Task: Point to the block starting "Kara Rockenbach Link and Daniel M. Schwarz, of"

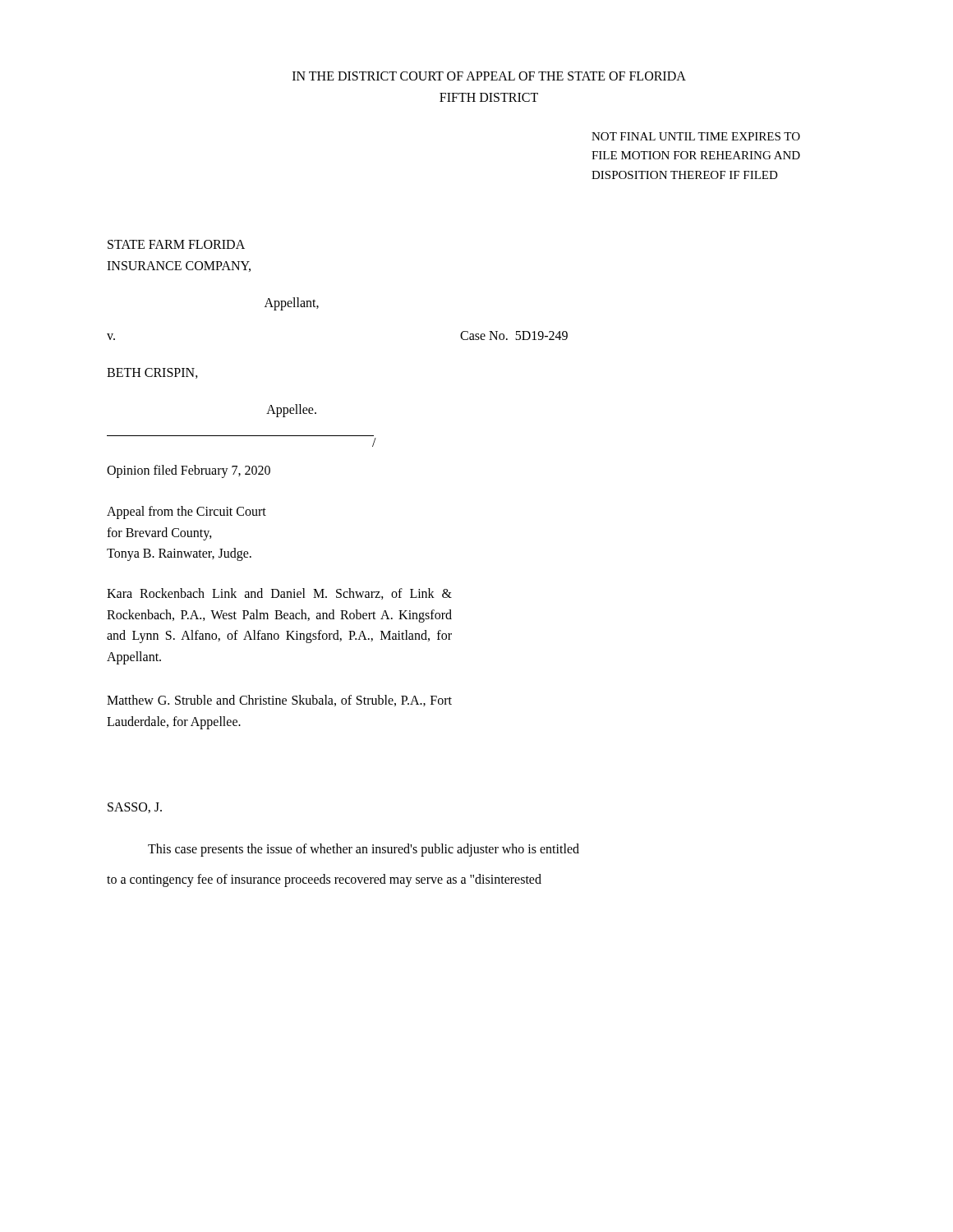Action: (x=279, y=625)
